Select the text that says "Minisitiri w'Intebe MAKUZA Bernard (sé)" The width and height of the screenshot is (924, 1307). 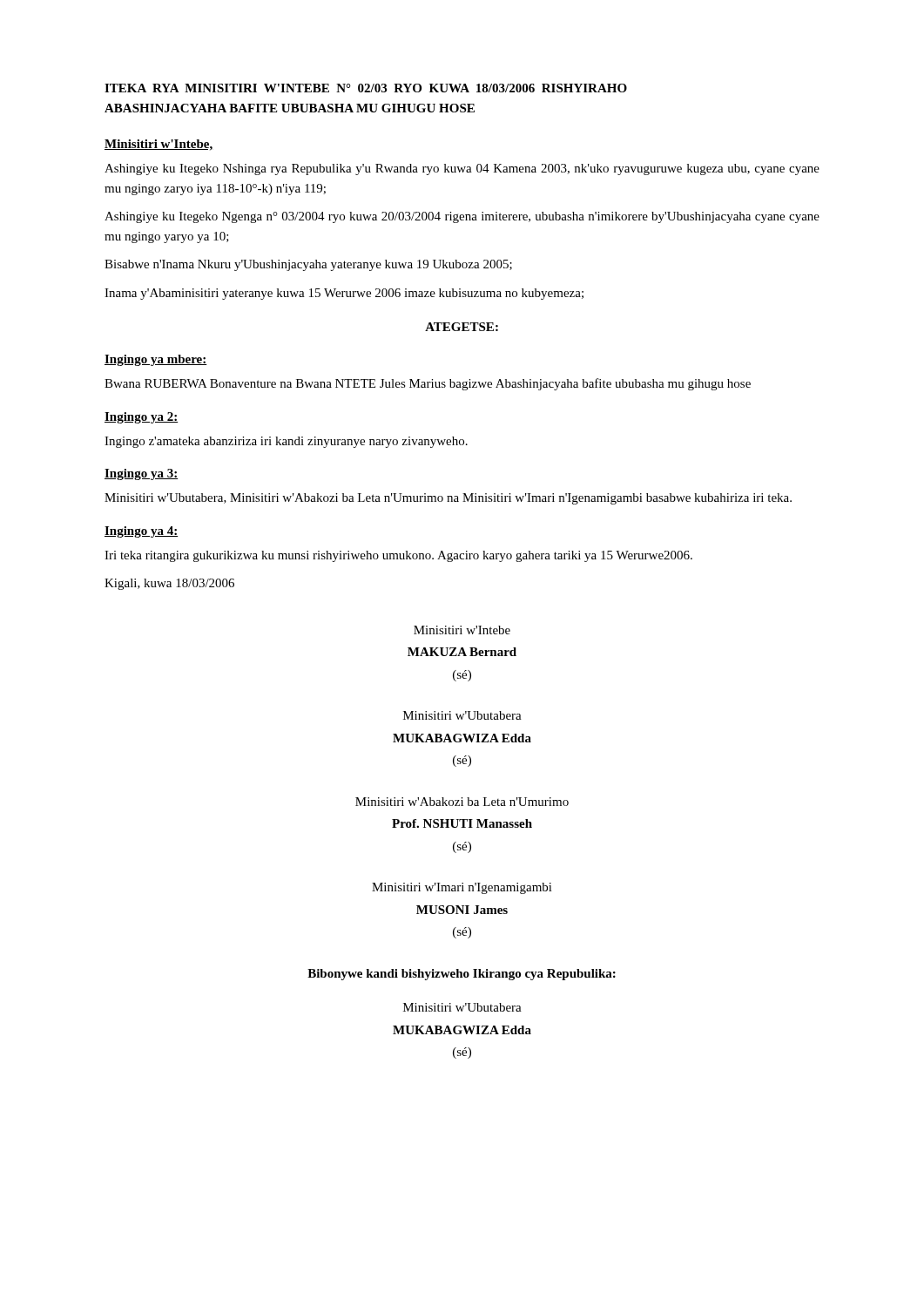[462, 652]
